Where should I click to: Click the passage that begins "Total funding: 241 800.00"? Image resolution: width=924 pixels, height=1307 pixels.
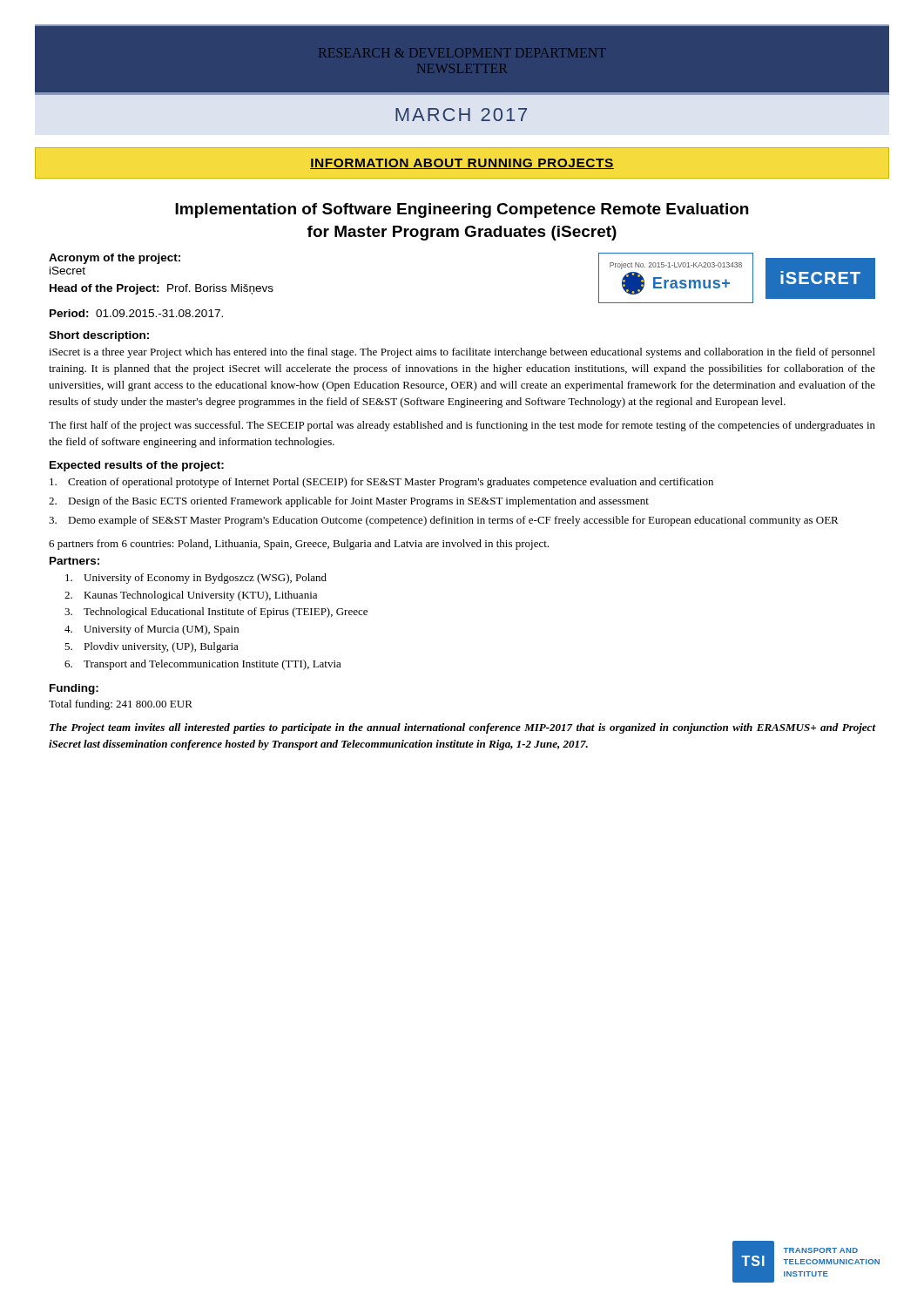(x=121, y=703)
